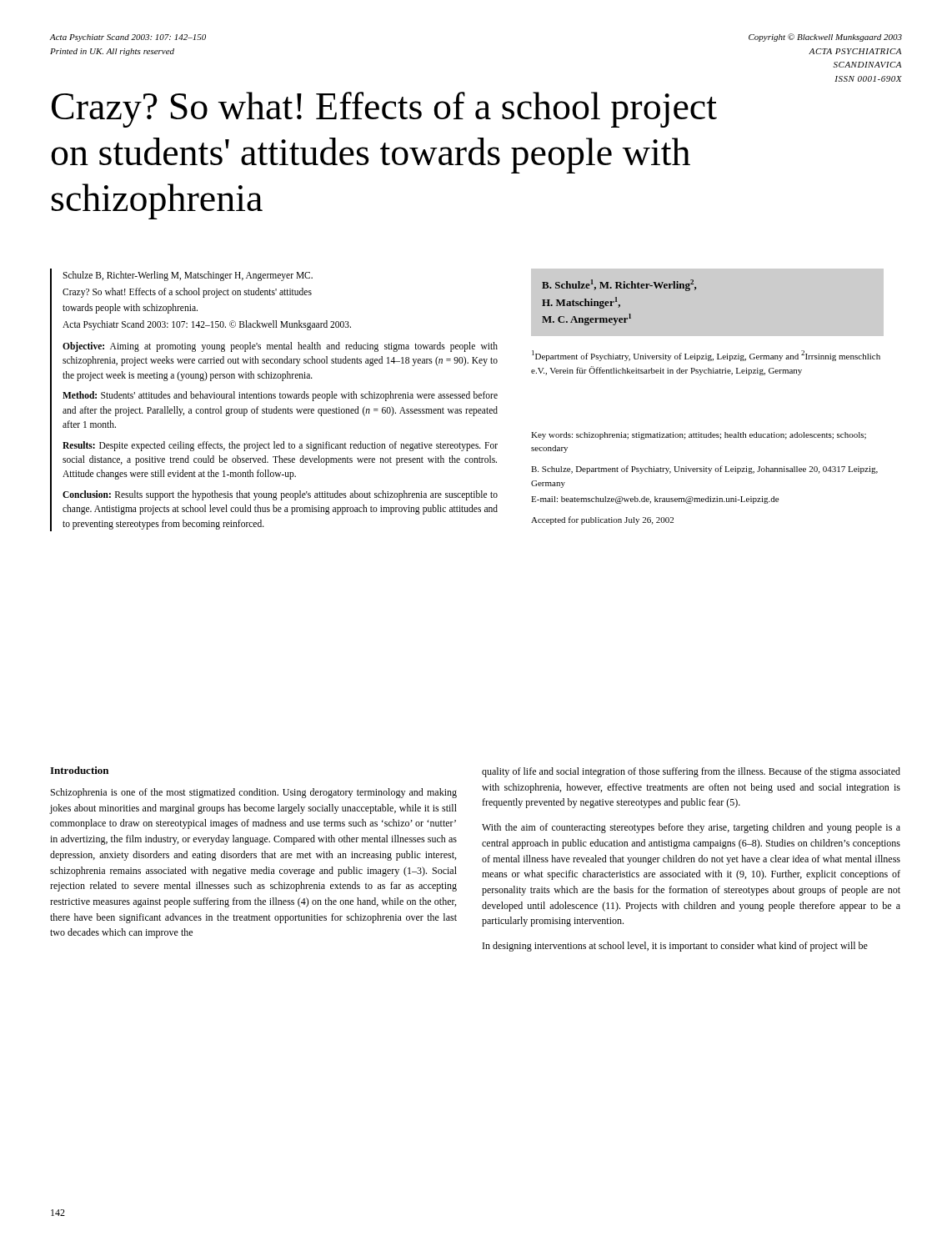Click on the region starting "Crazy? So what! Effects of a"
This screenshot has width=952, height=1251.
point(475,152)
